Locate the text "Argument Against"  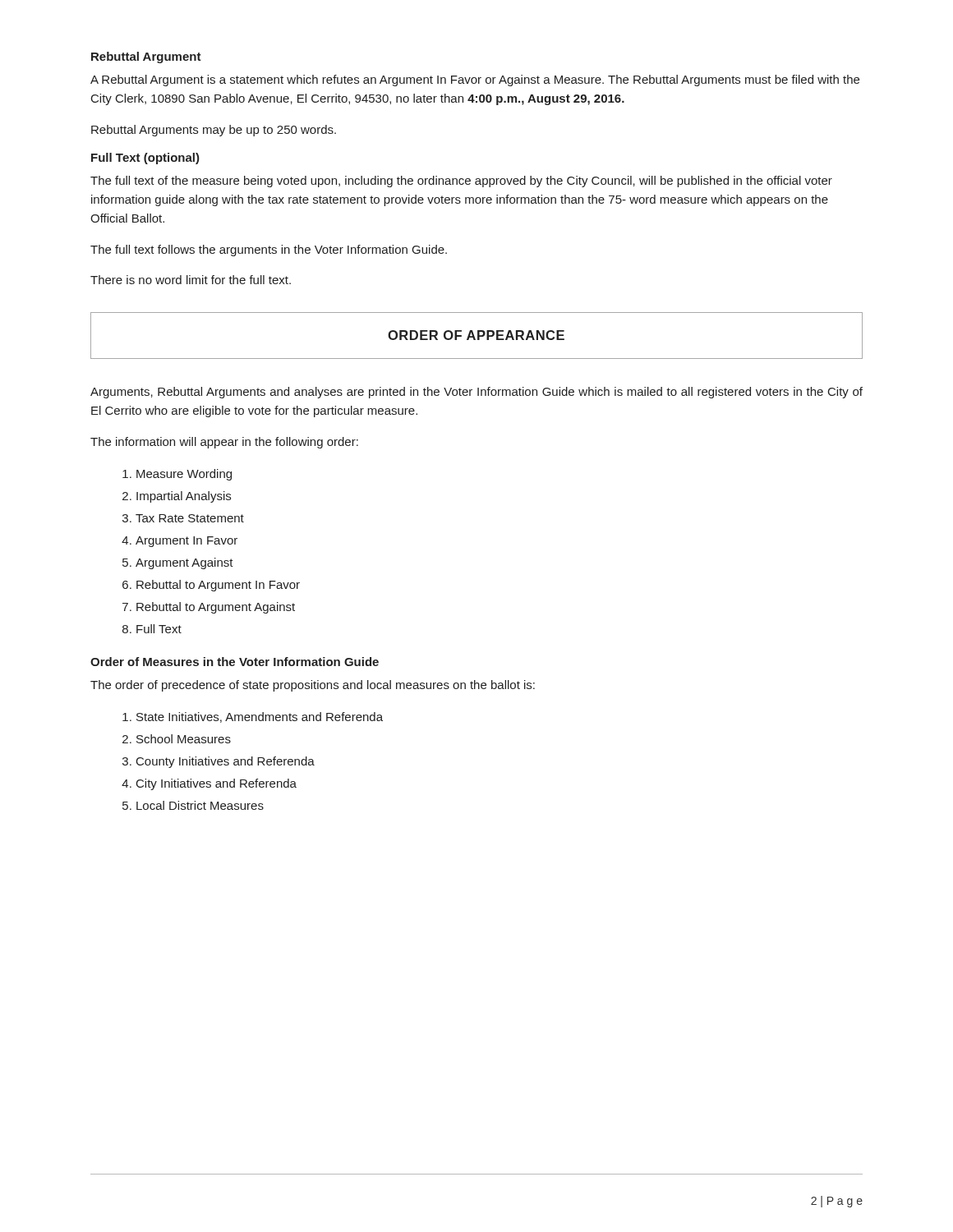[x=184, y=562]
